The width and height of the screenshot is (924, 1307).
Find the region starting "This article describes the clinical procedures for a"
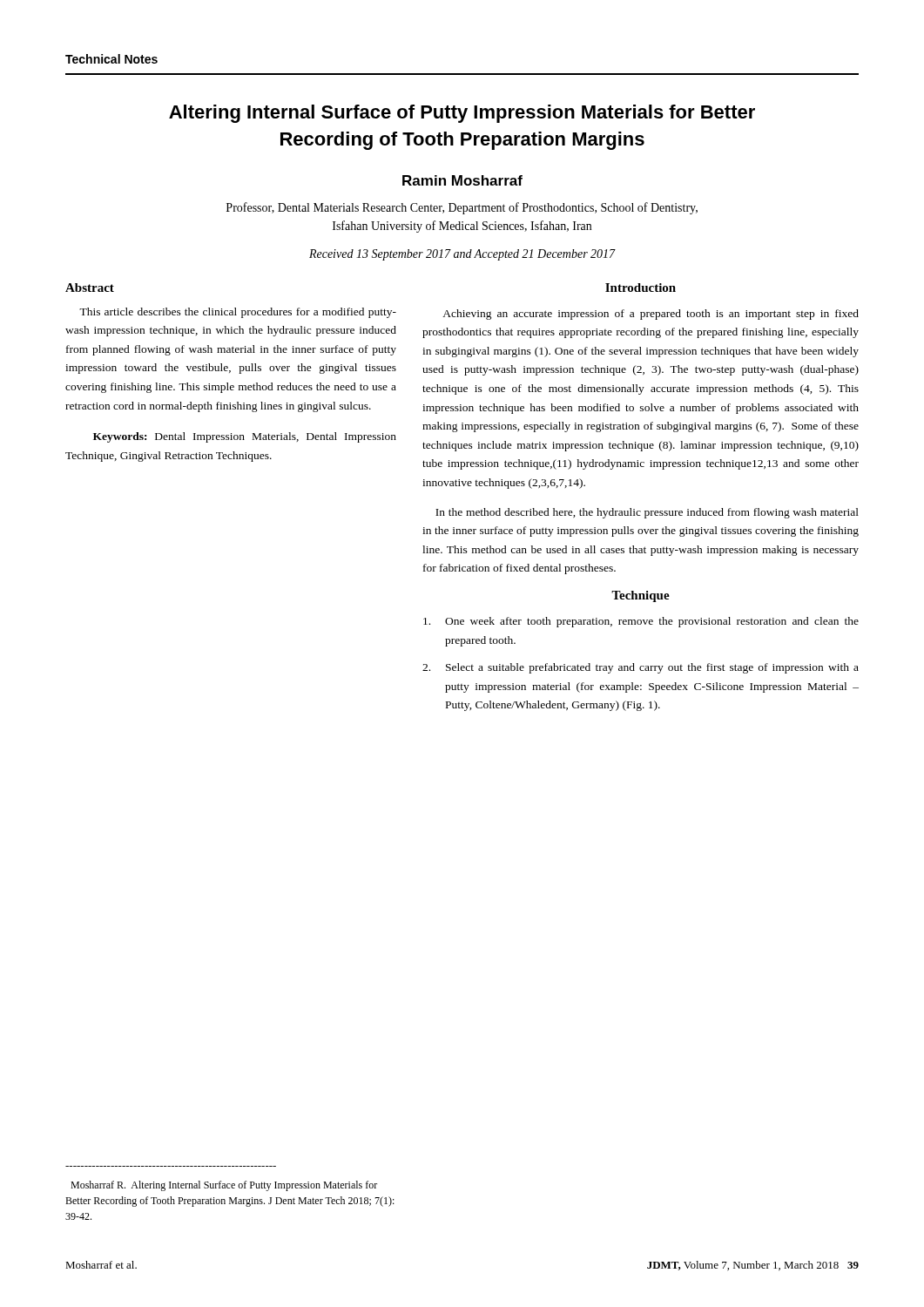click(231, 358)
